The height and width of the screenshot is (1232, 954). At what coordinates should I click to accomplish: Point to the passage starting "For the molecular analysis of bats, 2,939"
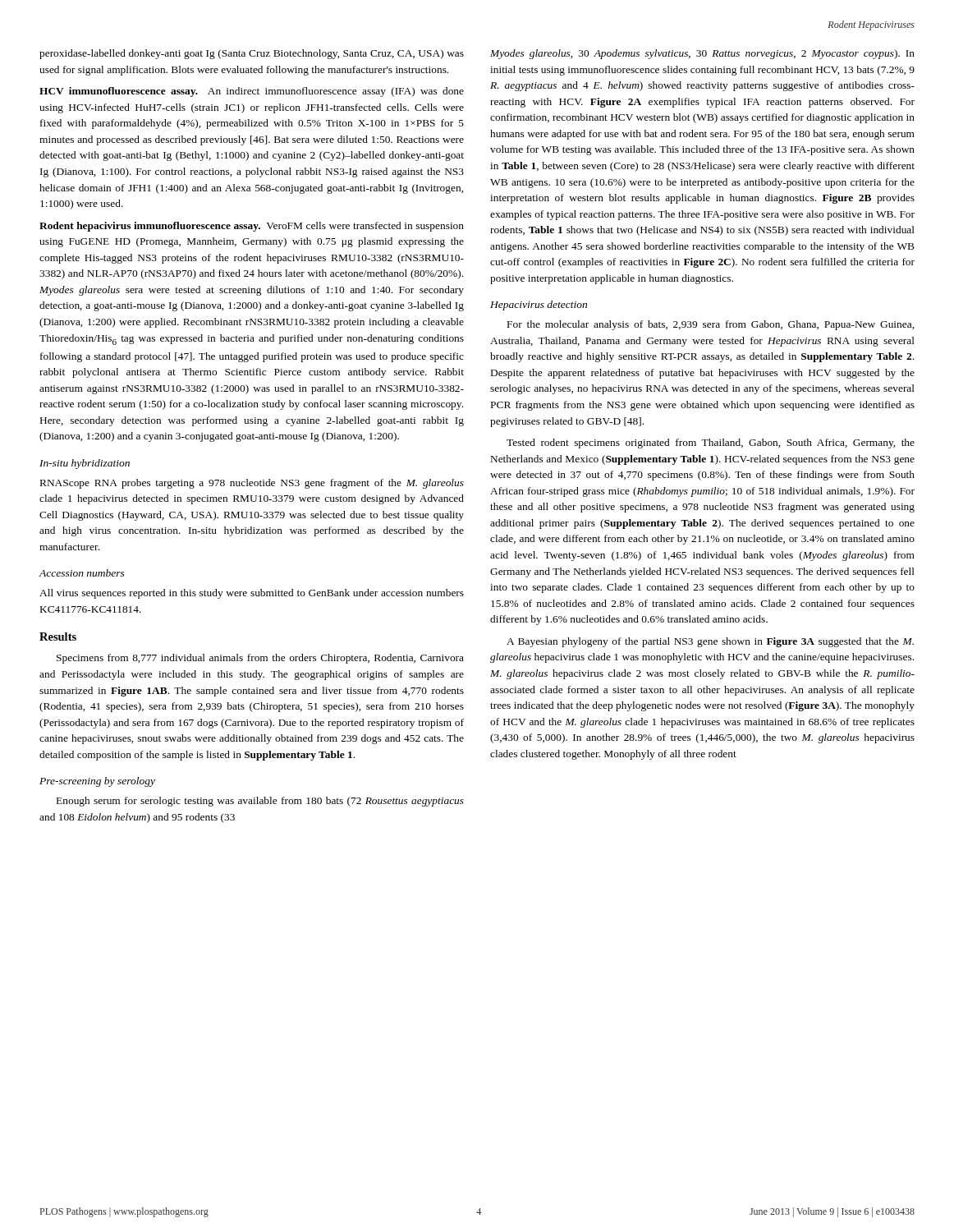(x=702, y=539)
